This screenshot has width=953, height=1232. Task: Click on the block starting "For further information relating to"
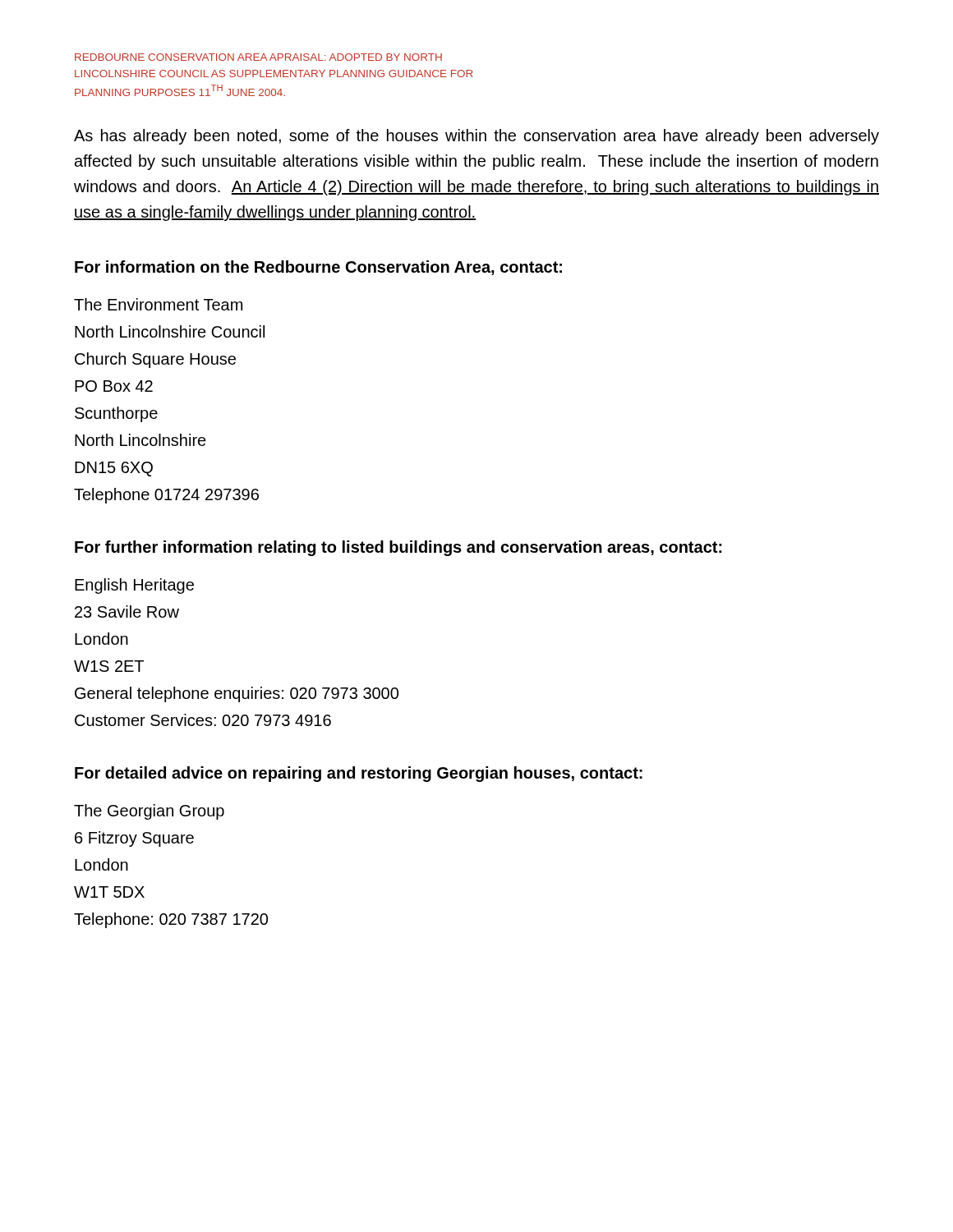point(398,547)
